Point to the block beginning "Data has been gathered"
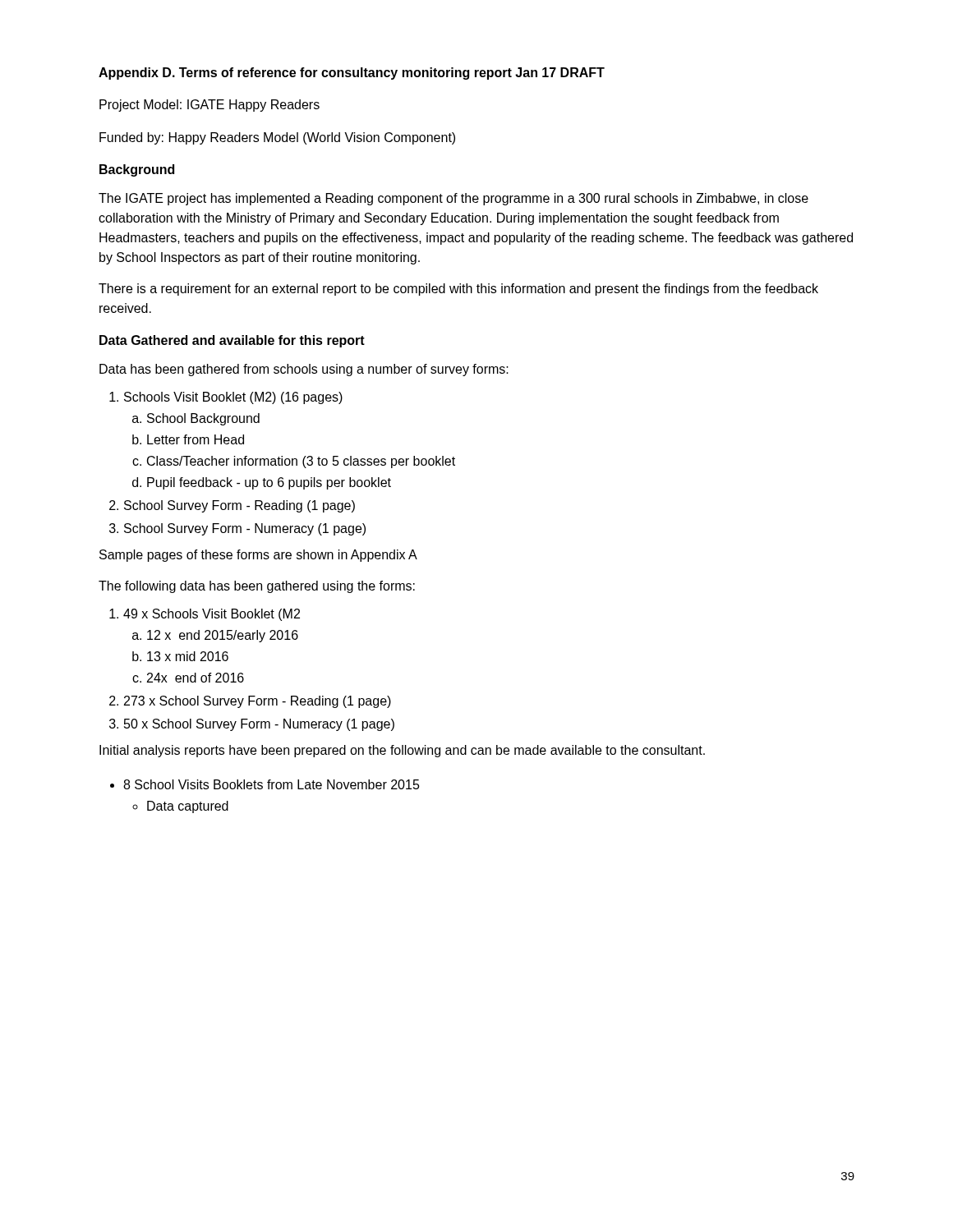The width and height of the screenshot is (953, 1232). [x=304, y=369]
